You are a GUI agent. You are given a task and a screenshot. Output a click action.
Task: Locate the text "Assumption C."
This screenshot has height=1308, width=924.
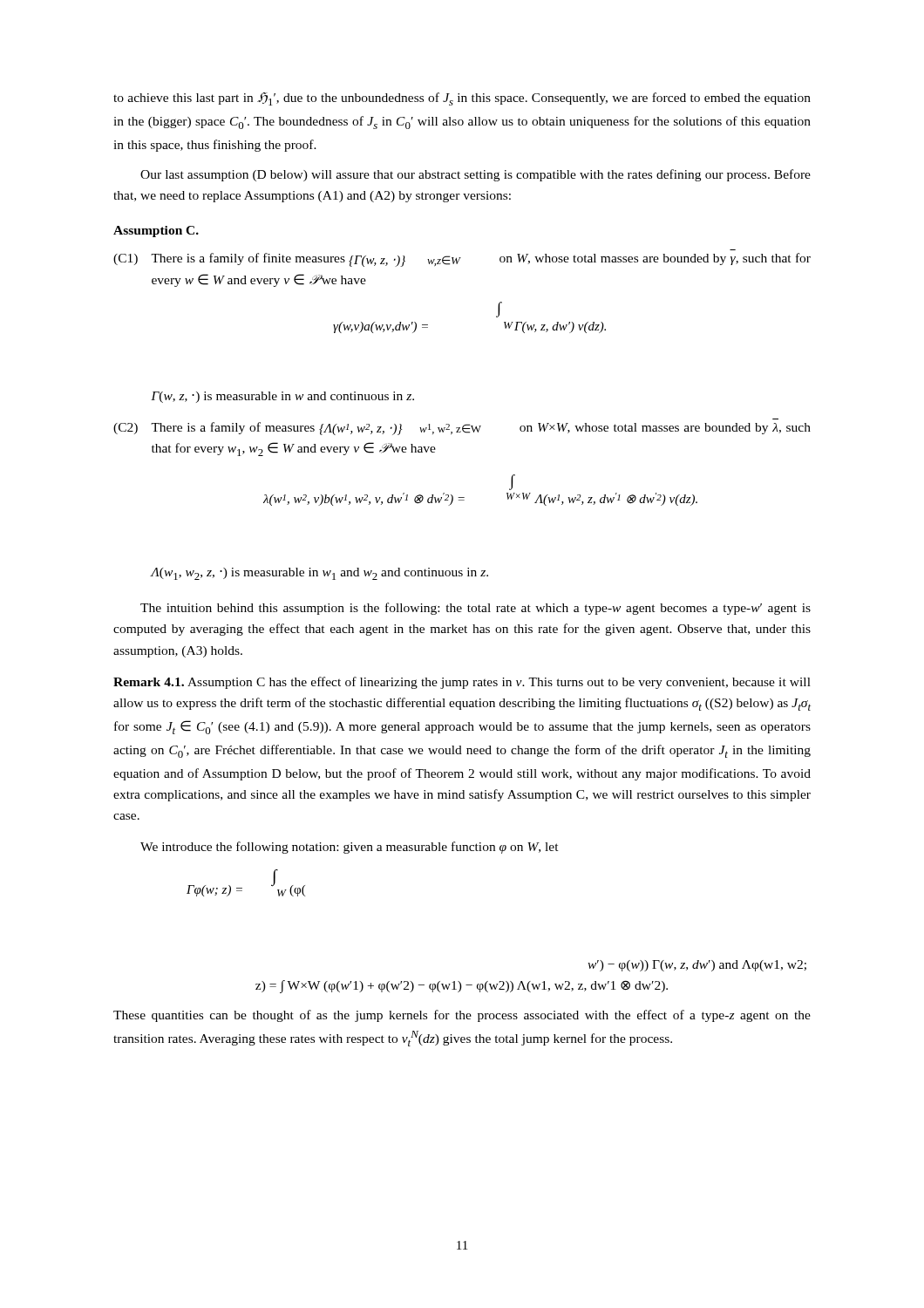point(156,232)
